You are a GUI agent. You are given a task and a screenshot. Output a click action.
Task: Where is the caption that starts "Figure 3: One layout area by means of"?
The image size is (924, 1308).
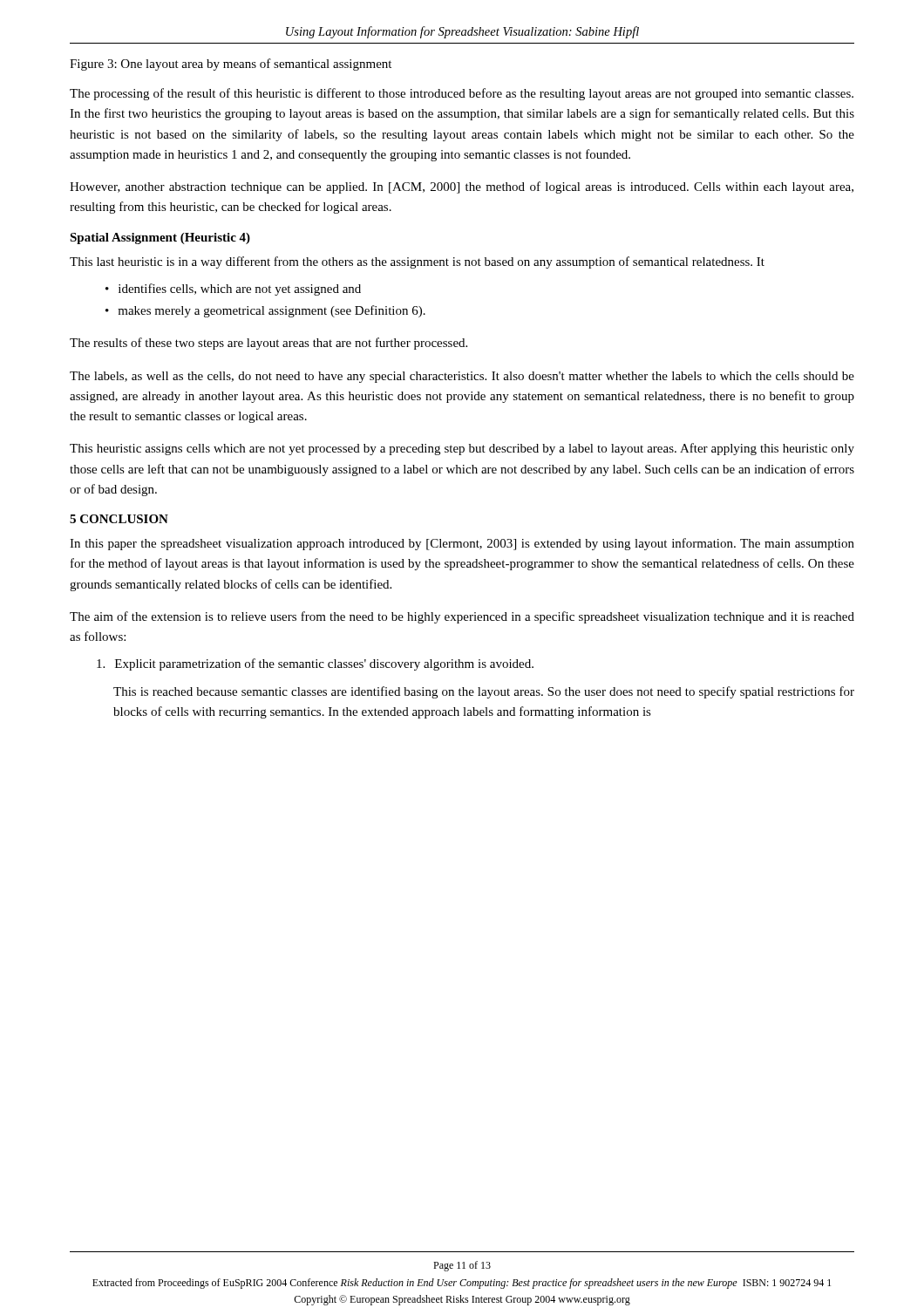click(x=231, y=64)
